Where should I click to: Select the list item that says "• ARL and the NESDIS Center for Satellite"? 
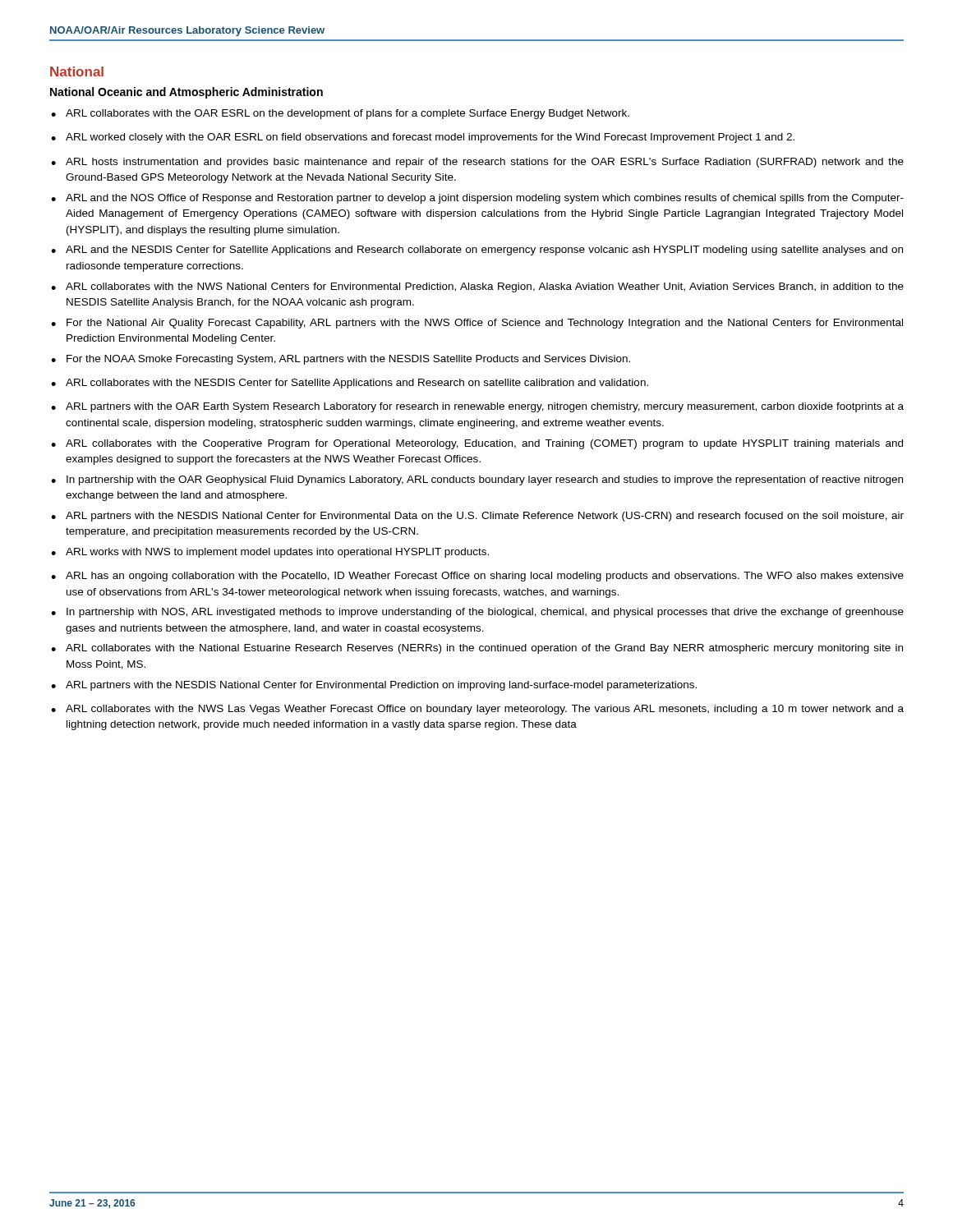tap(476, 258)
